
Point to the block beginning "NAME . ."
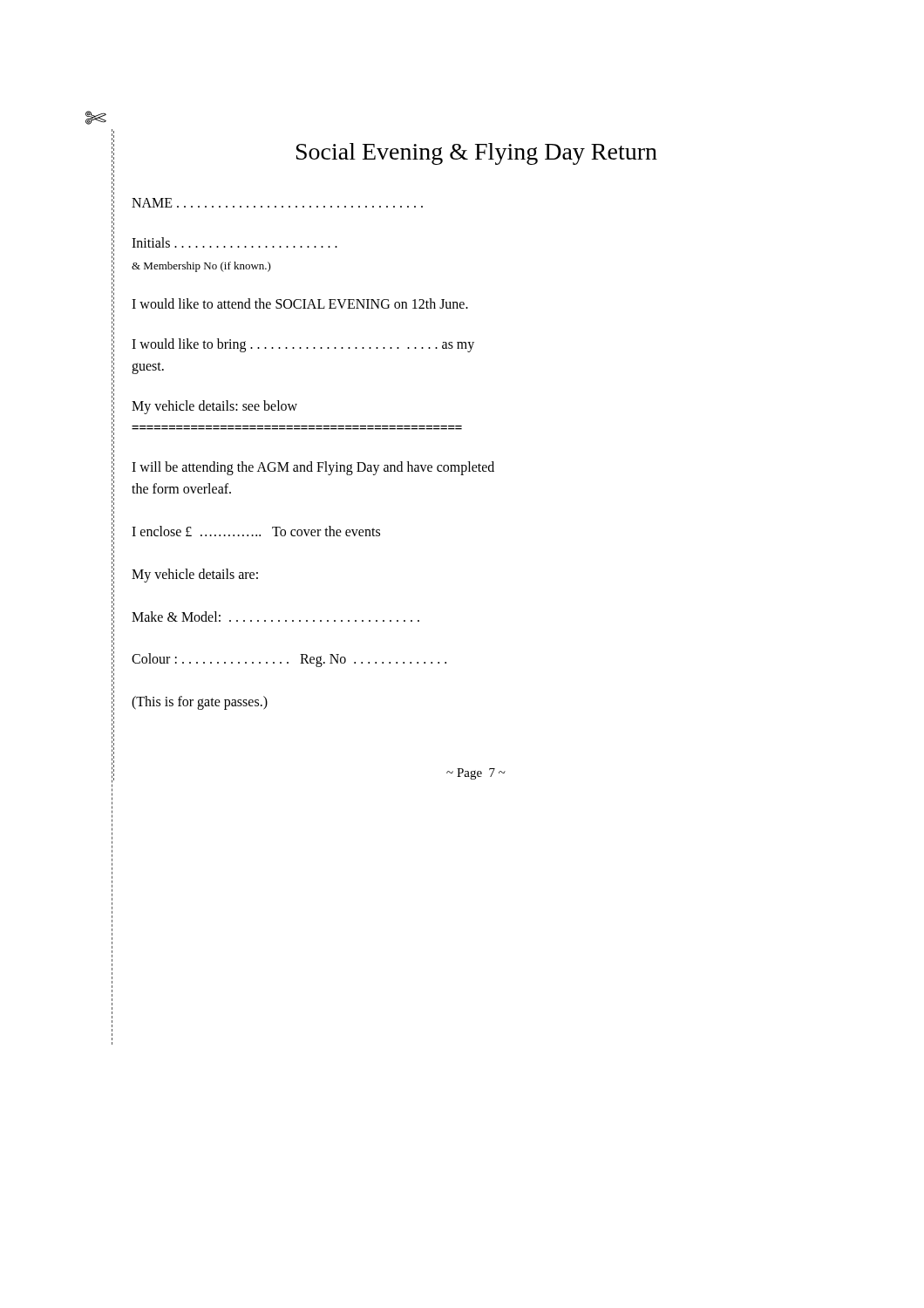coord(278,203)
